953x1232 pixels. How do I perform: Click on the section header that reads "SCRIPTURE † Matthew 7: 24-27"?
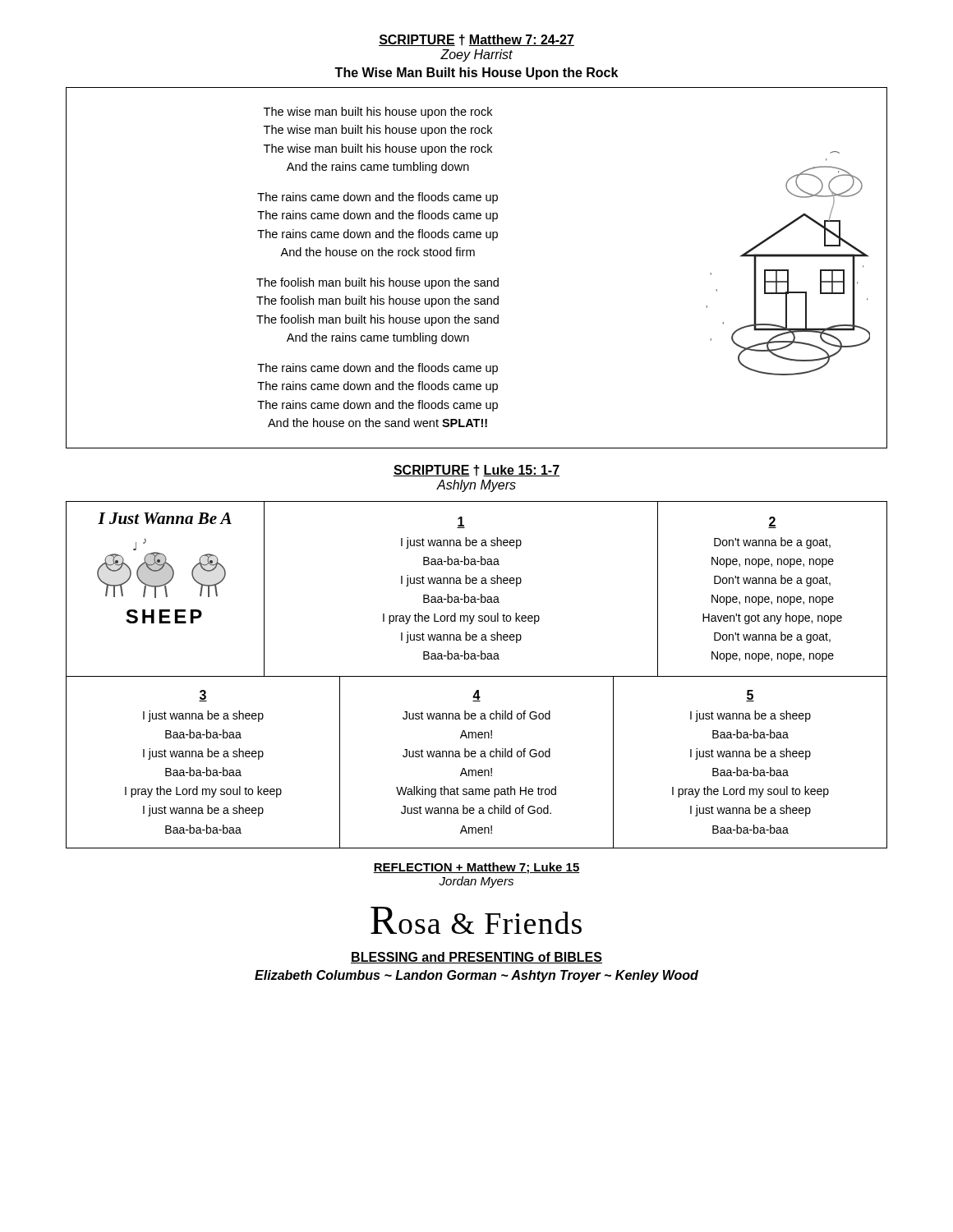pos(476,48)
